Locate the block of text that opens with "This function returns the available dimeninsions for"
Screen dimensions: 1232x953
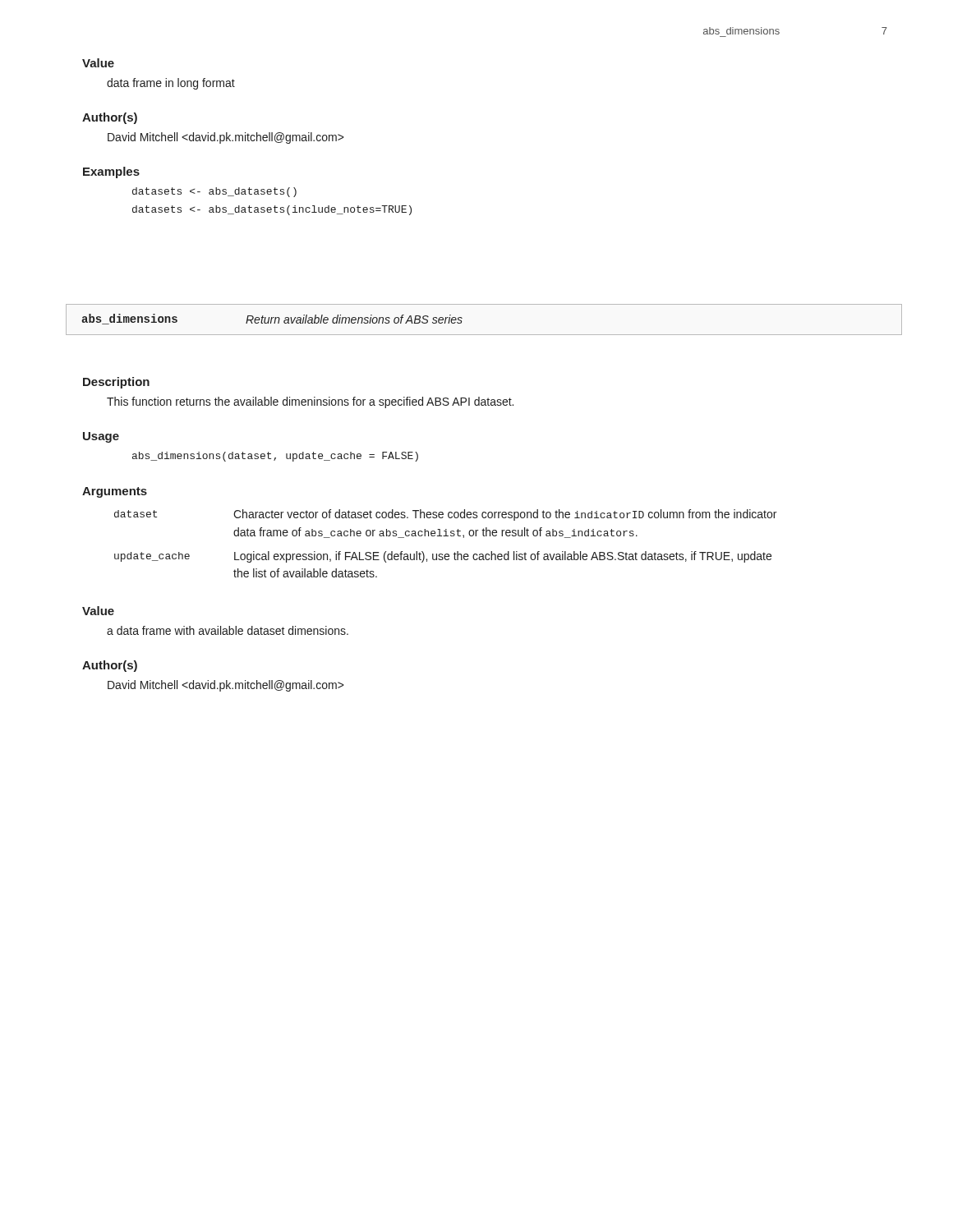[311, 402]
